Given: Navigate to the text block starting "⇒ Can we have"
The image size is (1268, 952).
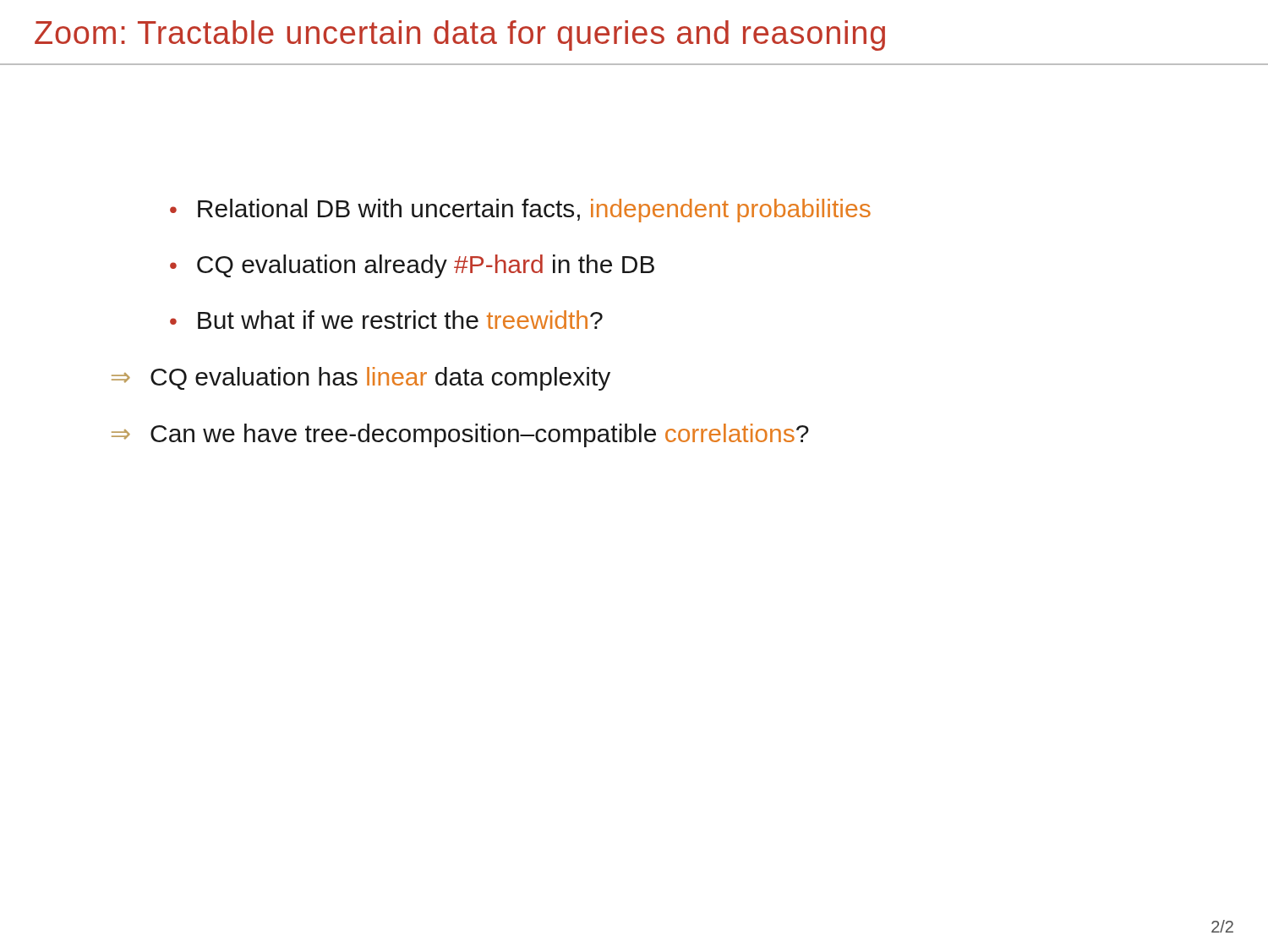Looking at the screenshot, I should click(x=460, y=433).
